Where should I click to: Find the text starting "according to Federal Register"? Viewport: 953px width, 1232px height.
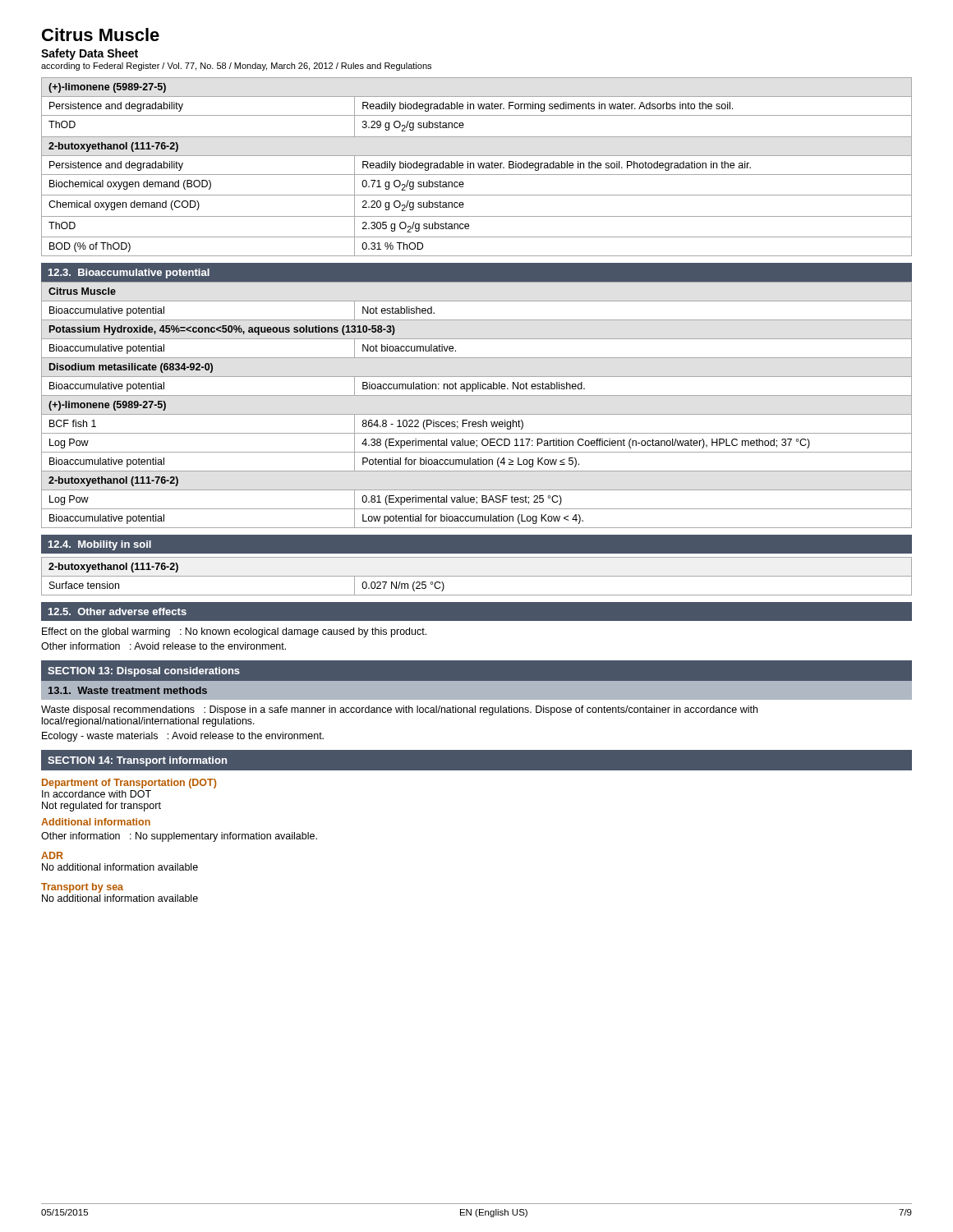pyautogui.click(x=236, y=66)
